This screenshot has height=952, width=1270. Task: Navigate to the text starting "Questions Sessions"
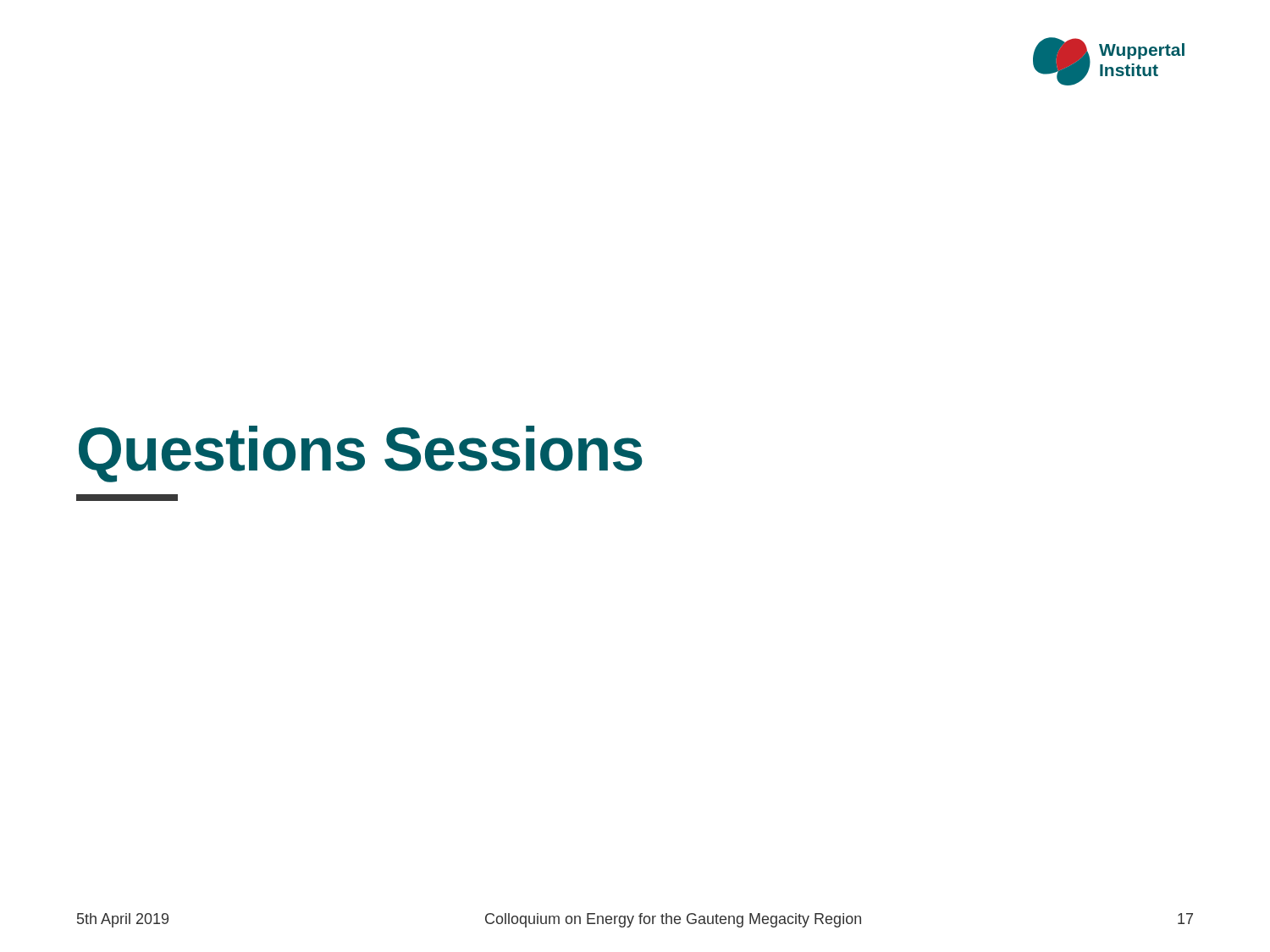pos(360,458)
